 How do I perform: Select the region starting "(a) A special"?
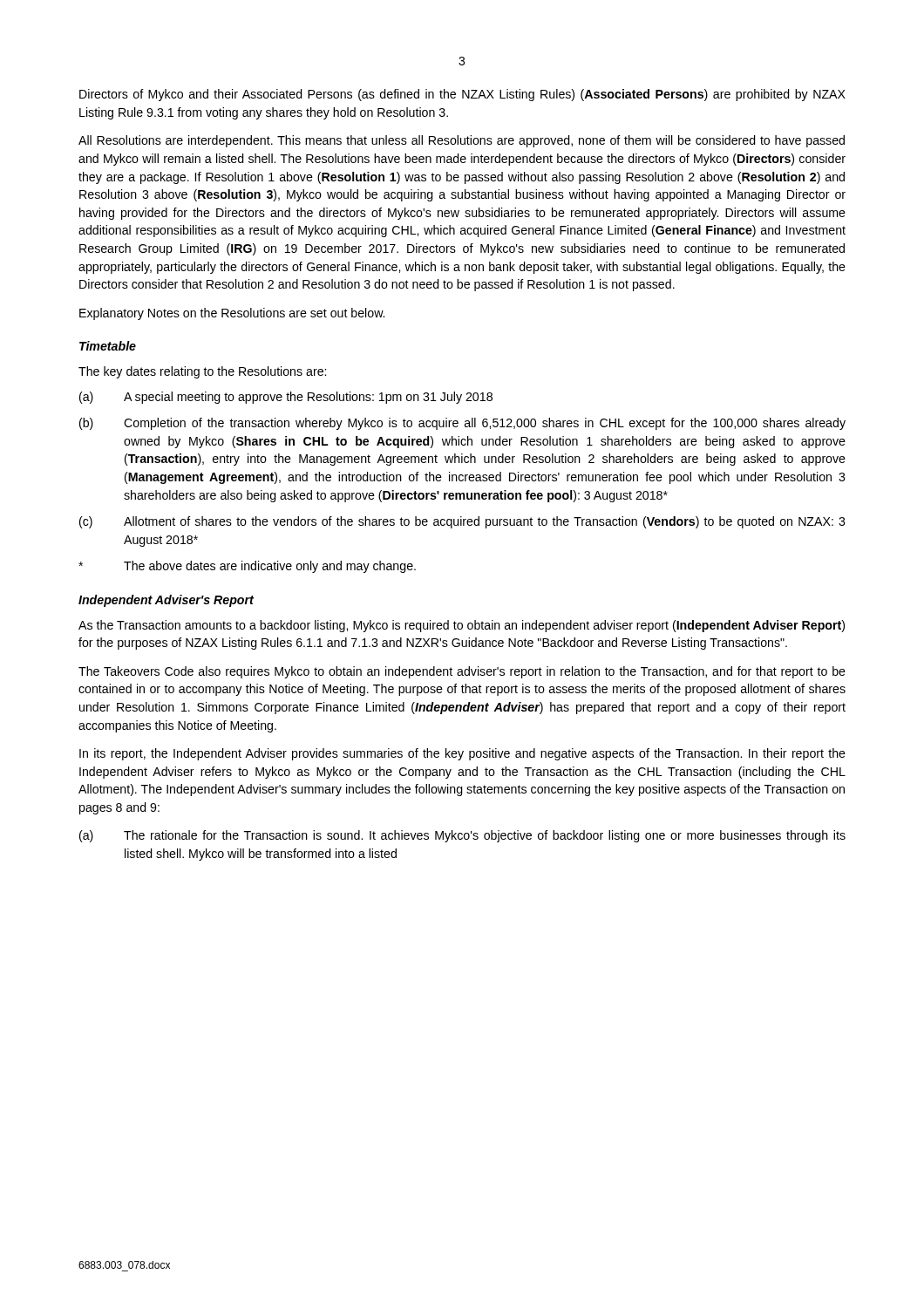462,397
